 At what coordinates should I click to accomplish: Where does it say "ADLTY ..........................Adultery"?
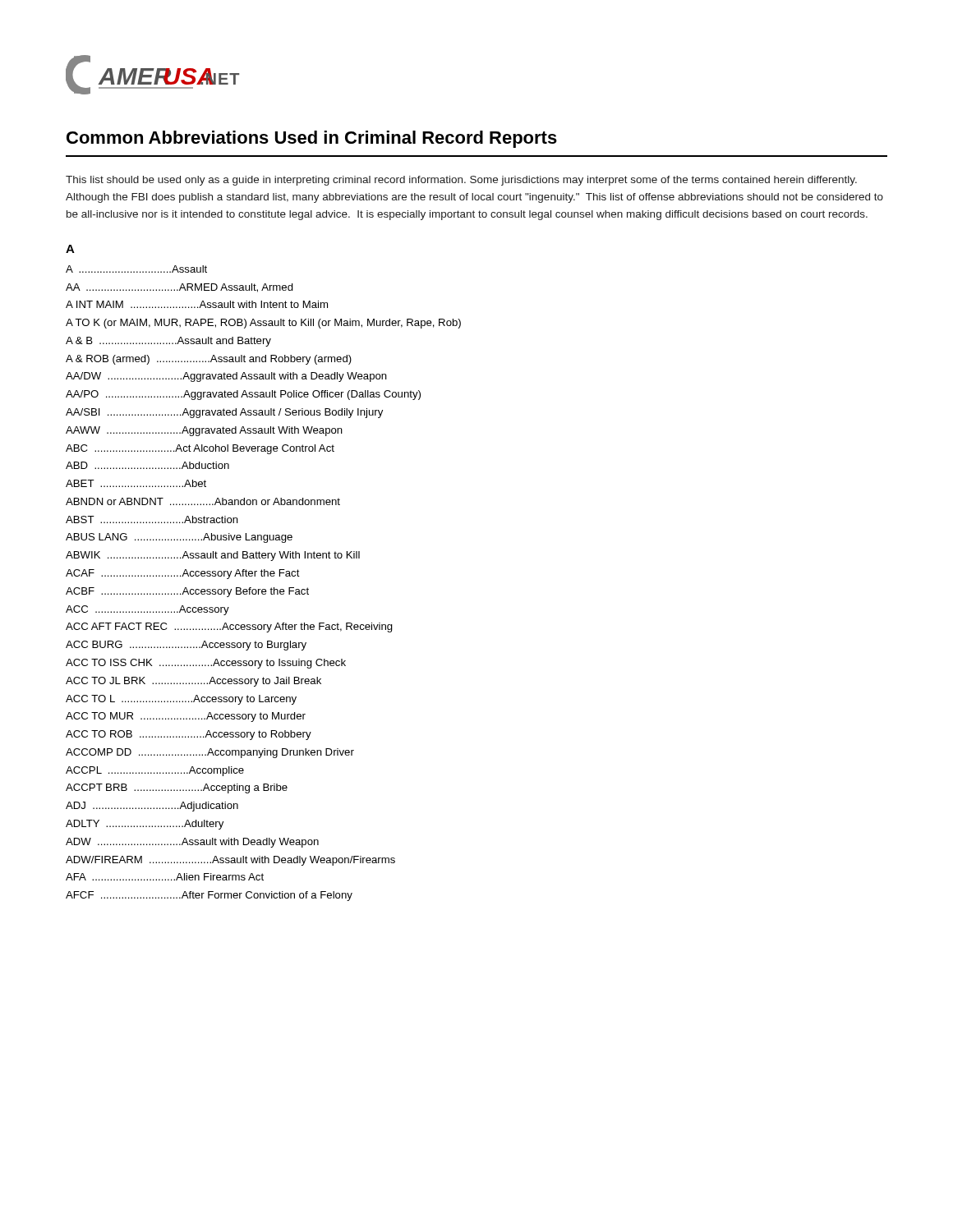[x=145, y=823]
